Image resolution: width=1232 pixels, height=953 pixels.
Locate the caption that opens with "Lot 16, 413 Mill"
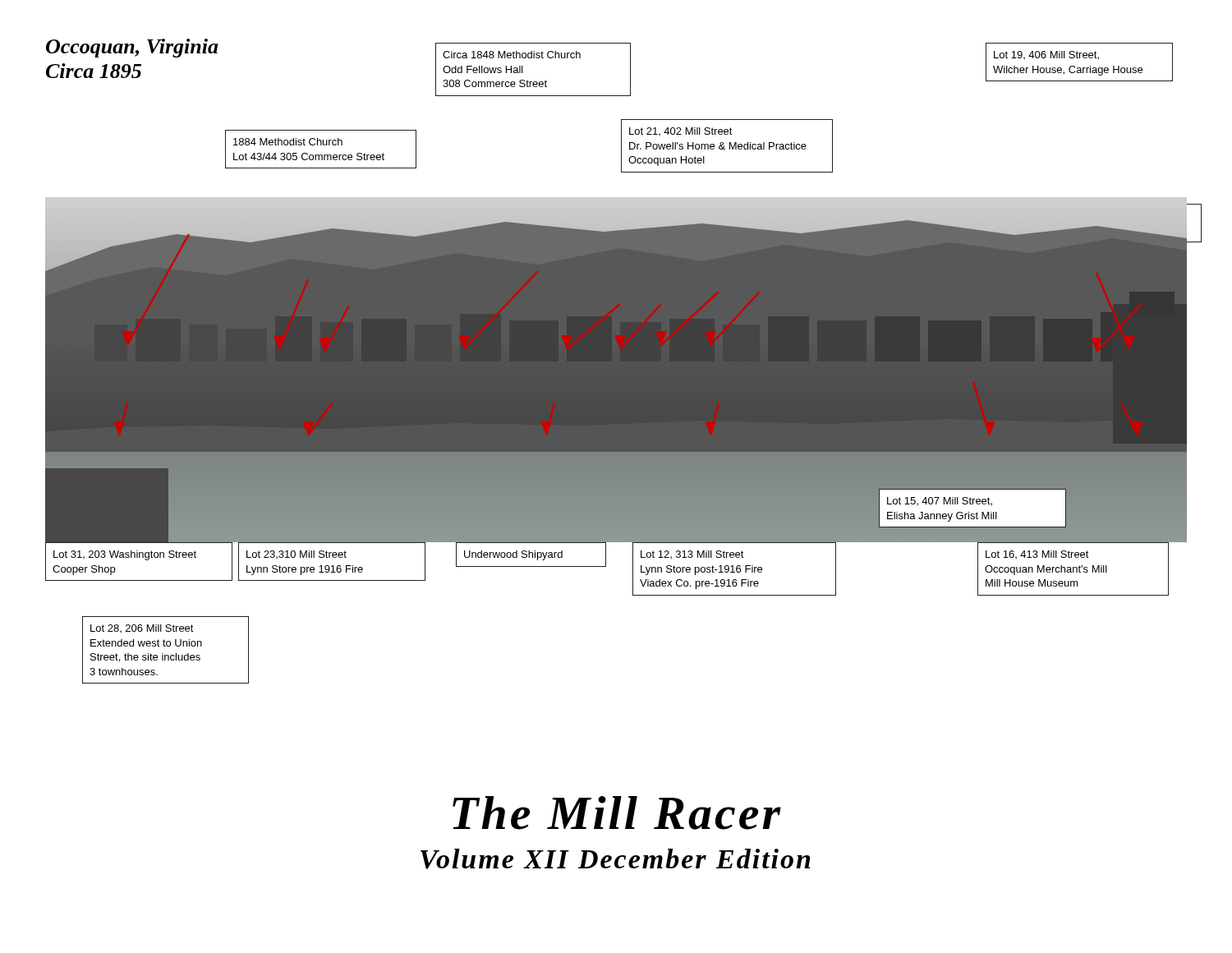pos(1046,569)
